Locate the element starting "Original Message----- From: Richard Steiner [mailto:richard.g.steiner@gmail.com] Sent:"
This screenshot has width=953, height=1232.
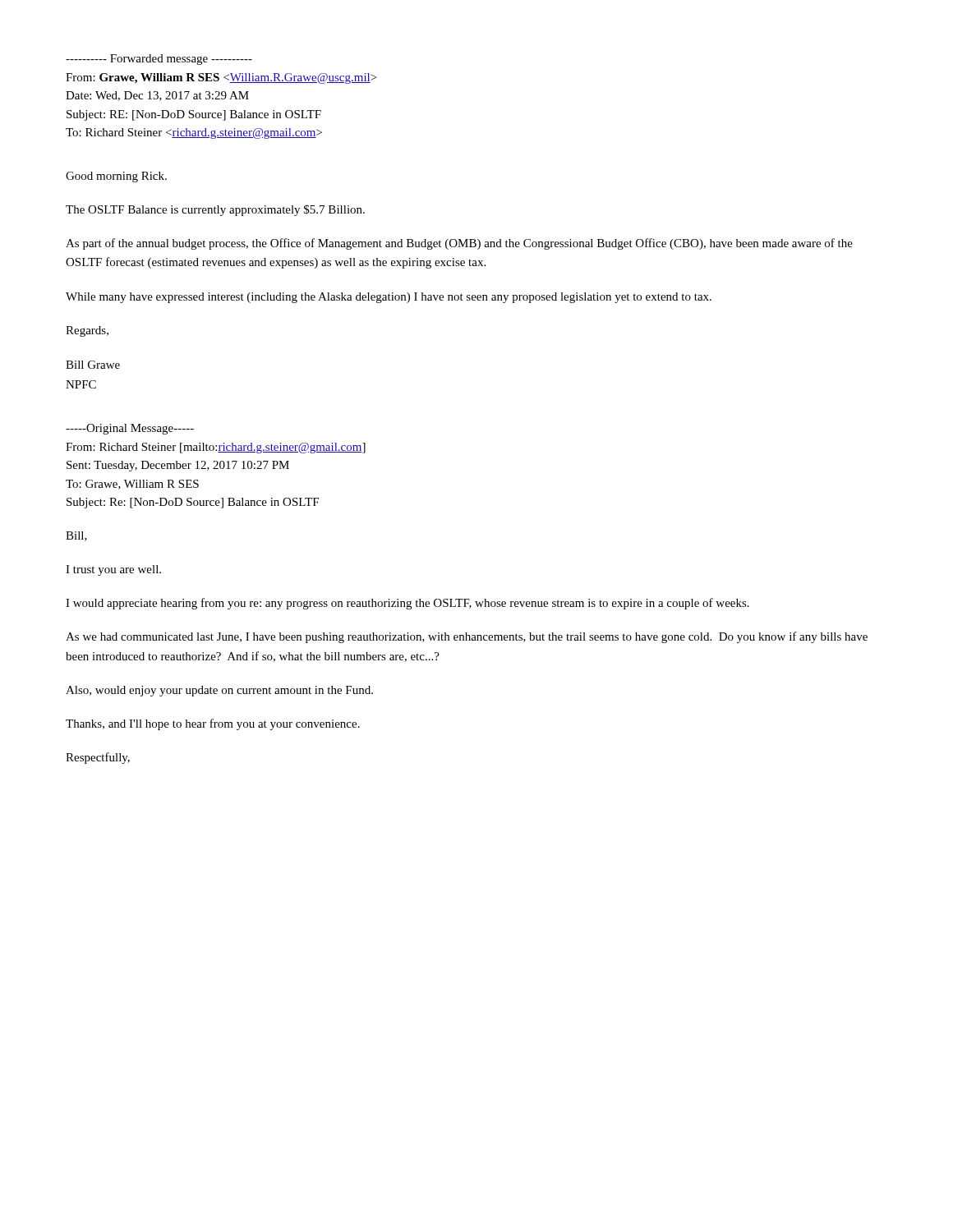pyautogui.click(x=216, y=465)
